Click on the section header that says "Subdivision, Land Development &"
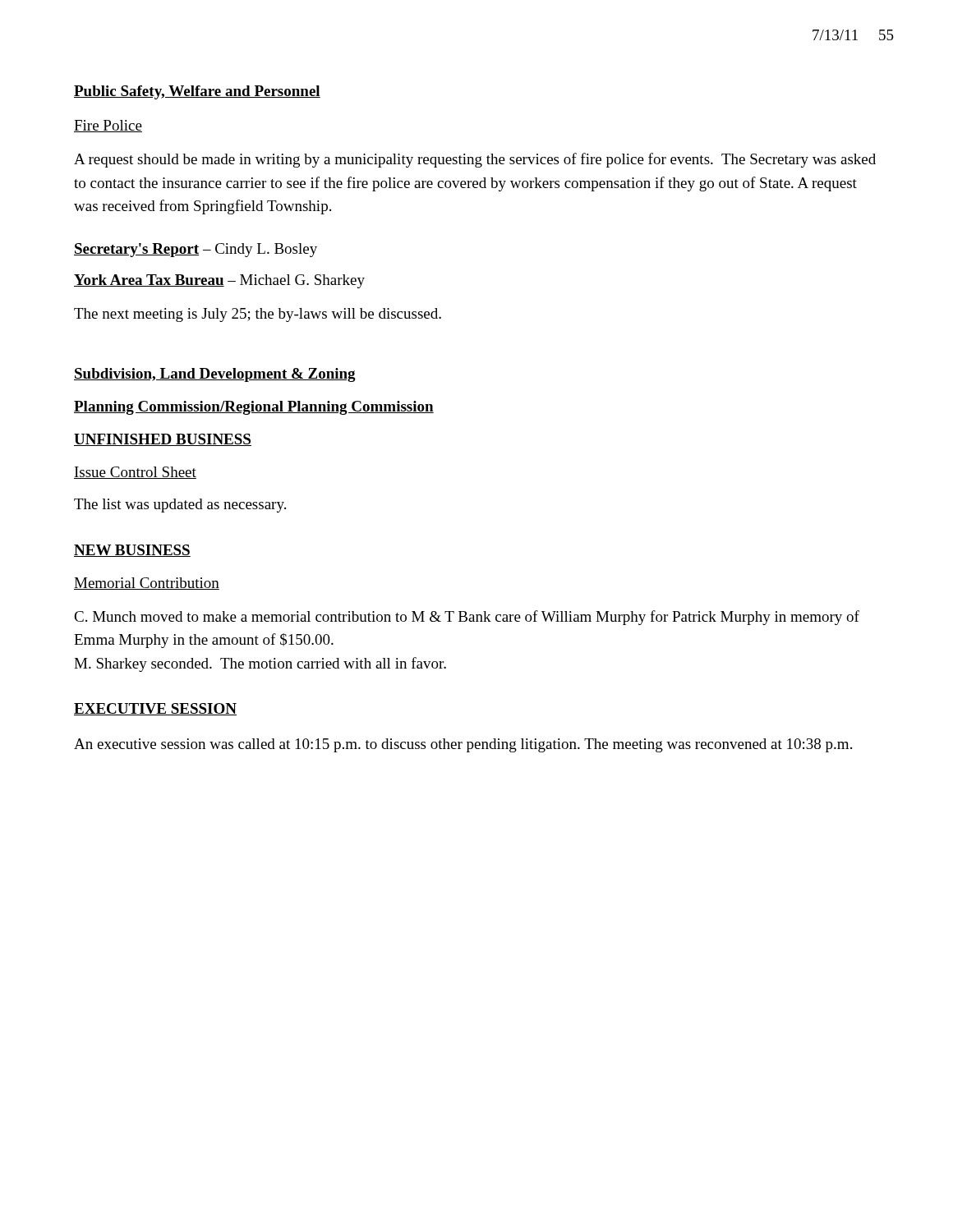953x1232 pixels. (215, 373)
